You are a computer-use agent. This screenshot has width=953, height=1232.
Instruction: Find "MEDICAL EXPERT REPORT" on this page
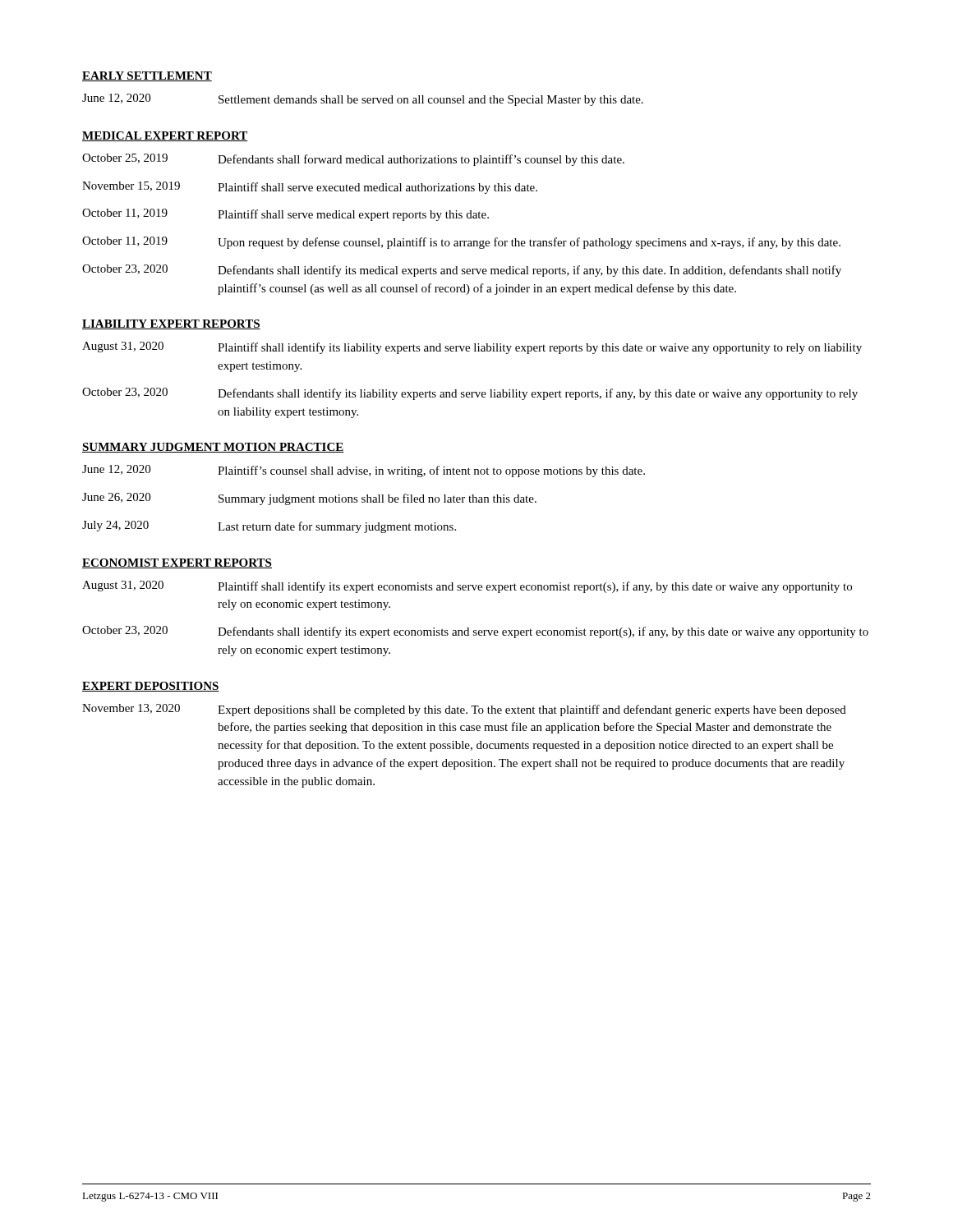165,135
